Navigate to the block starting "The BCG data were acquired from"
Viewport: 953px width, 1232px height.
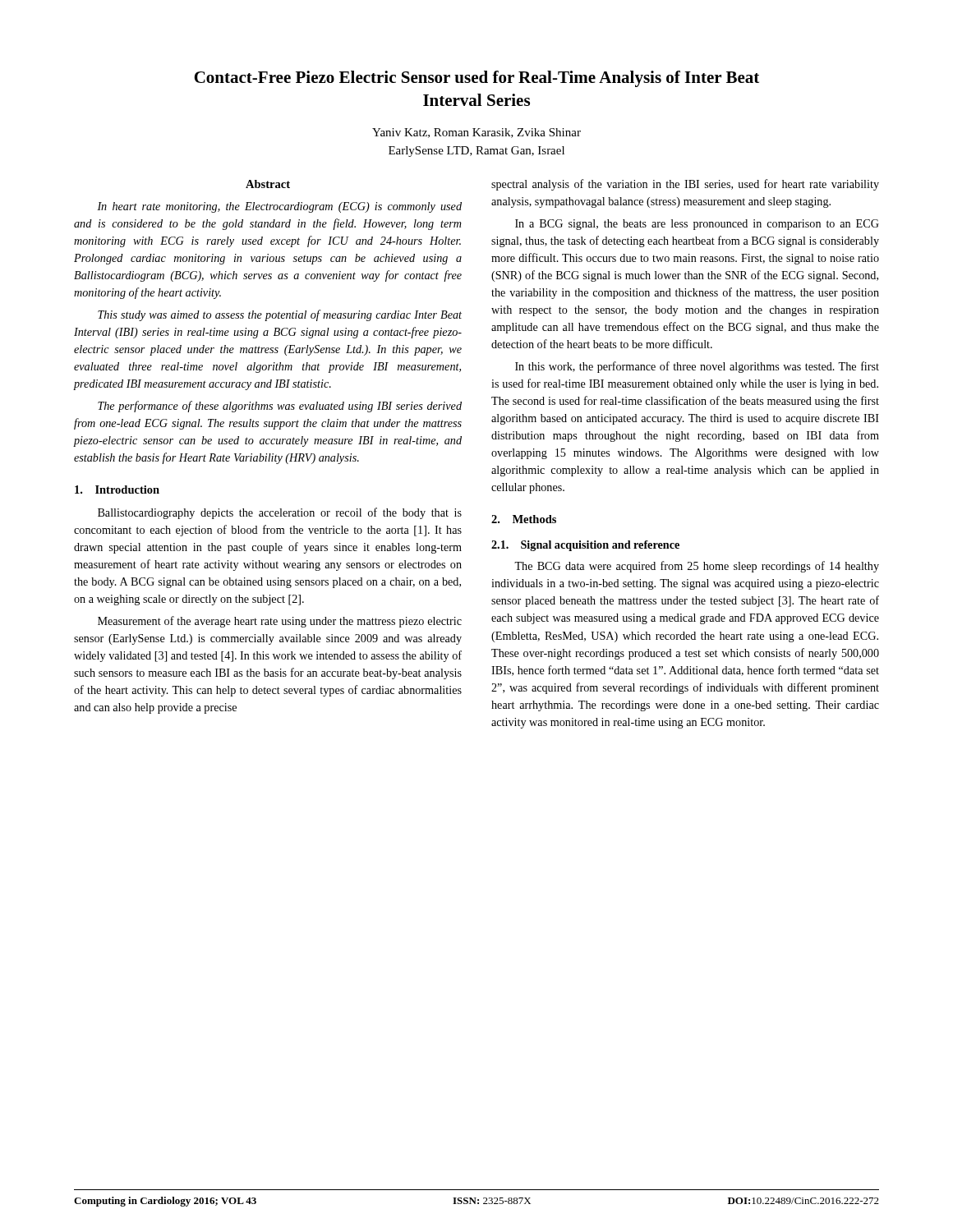tap(685, 644)
